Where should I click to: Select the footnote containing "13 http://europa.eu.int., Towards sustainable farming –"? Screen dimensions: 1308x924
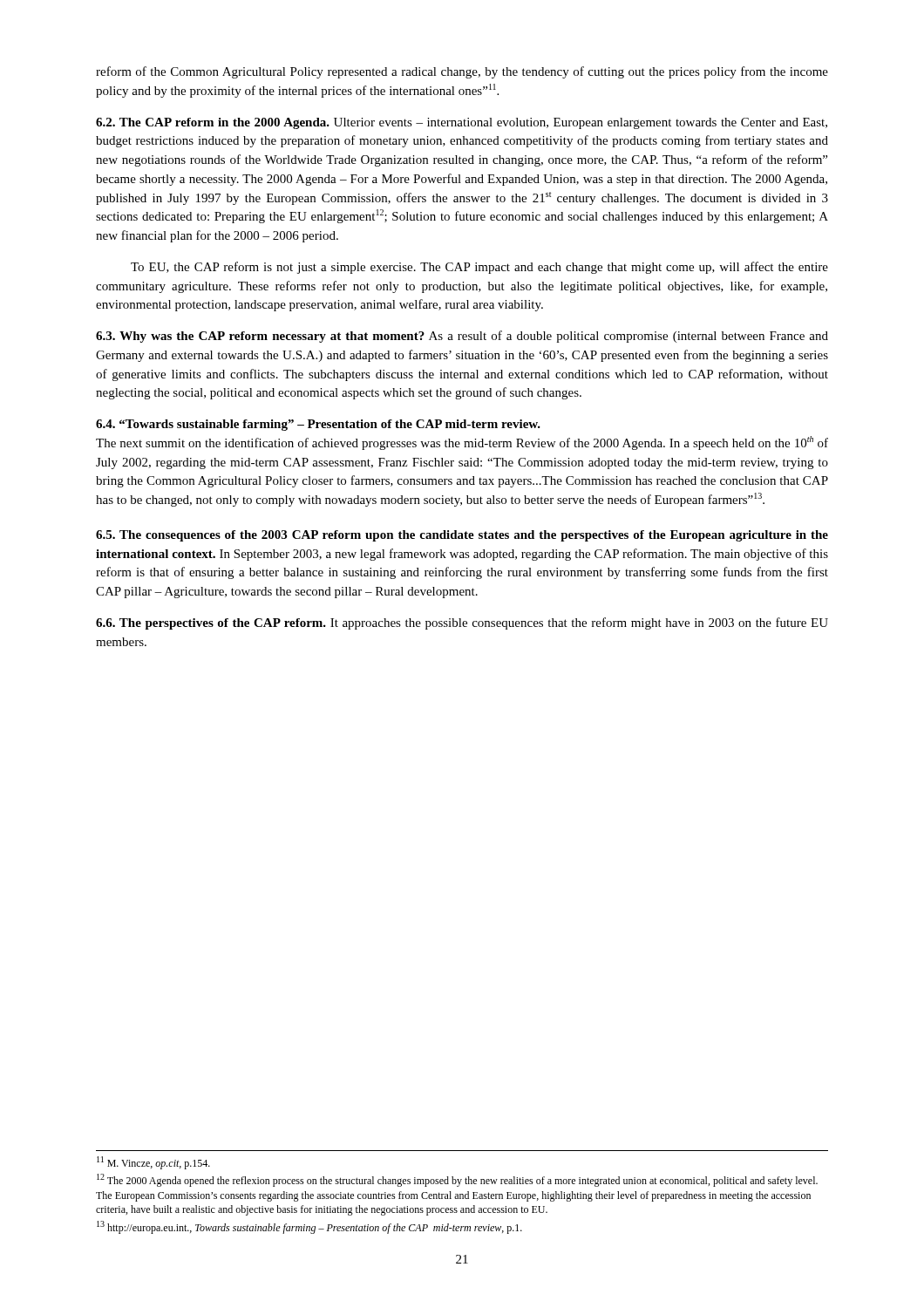309,1228
